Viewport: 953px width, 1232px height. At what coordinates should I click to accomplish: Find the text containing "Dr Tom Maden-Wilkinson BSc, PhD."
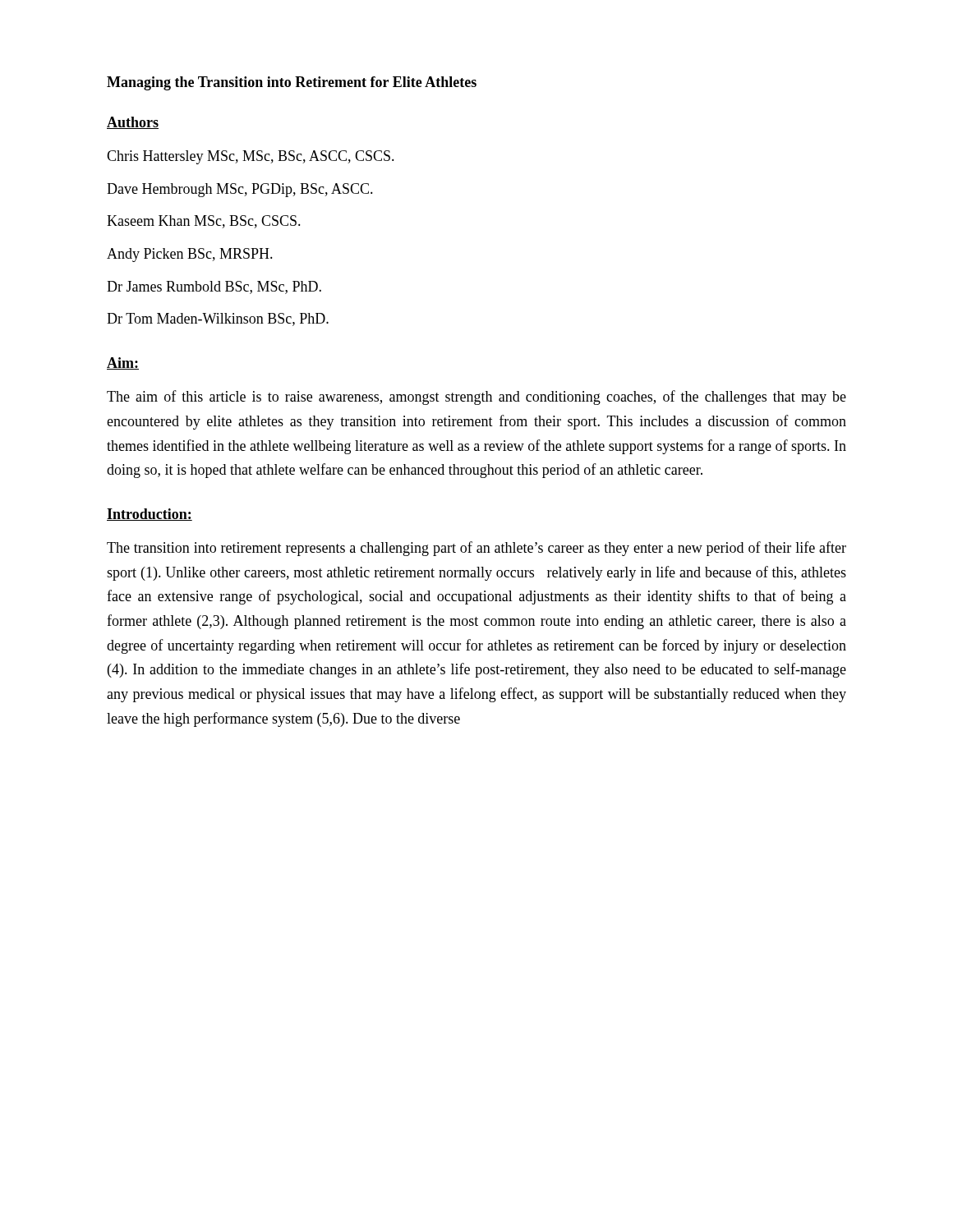pos(218,319)
